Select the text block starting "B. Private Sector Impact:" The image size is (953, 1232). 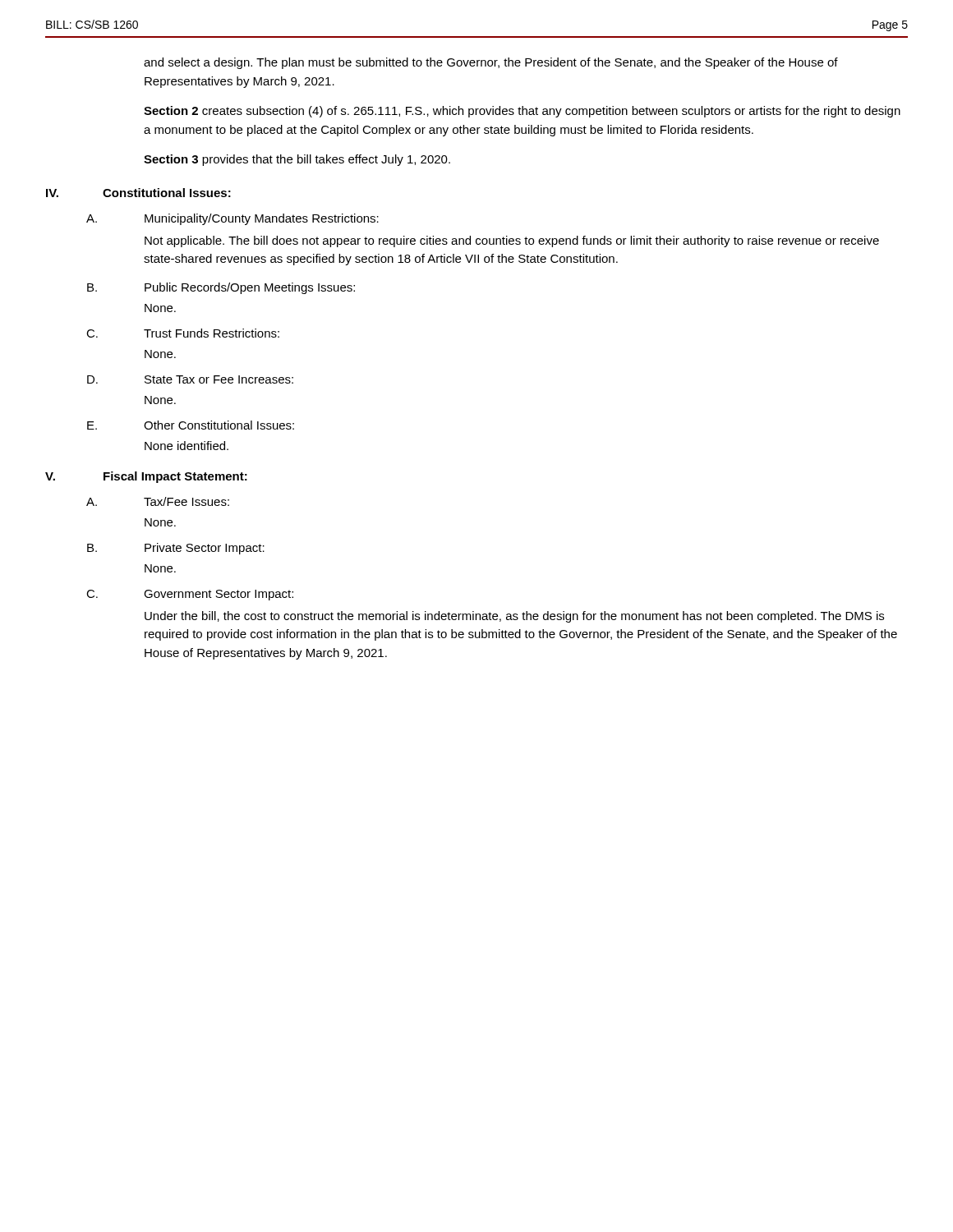176,547
